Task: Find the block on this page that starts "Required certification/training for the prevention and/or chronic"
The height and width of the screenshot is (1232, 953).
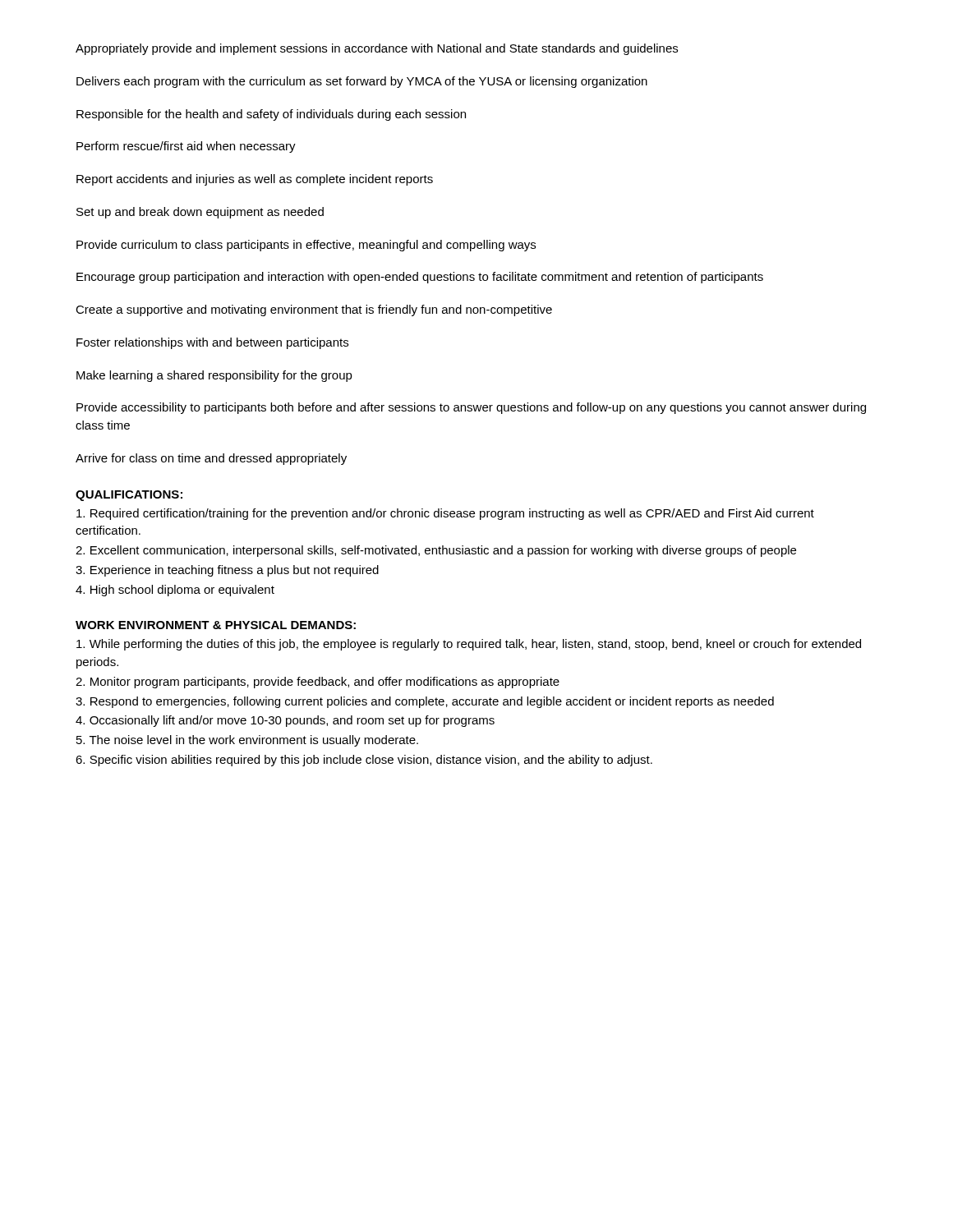Action: point(445,521)
